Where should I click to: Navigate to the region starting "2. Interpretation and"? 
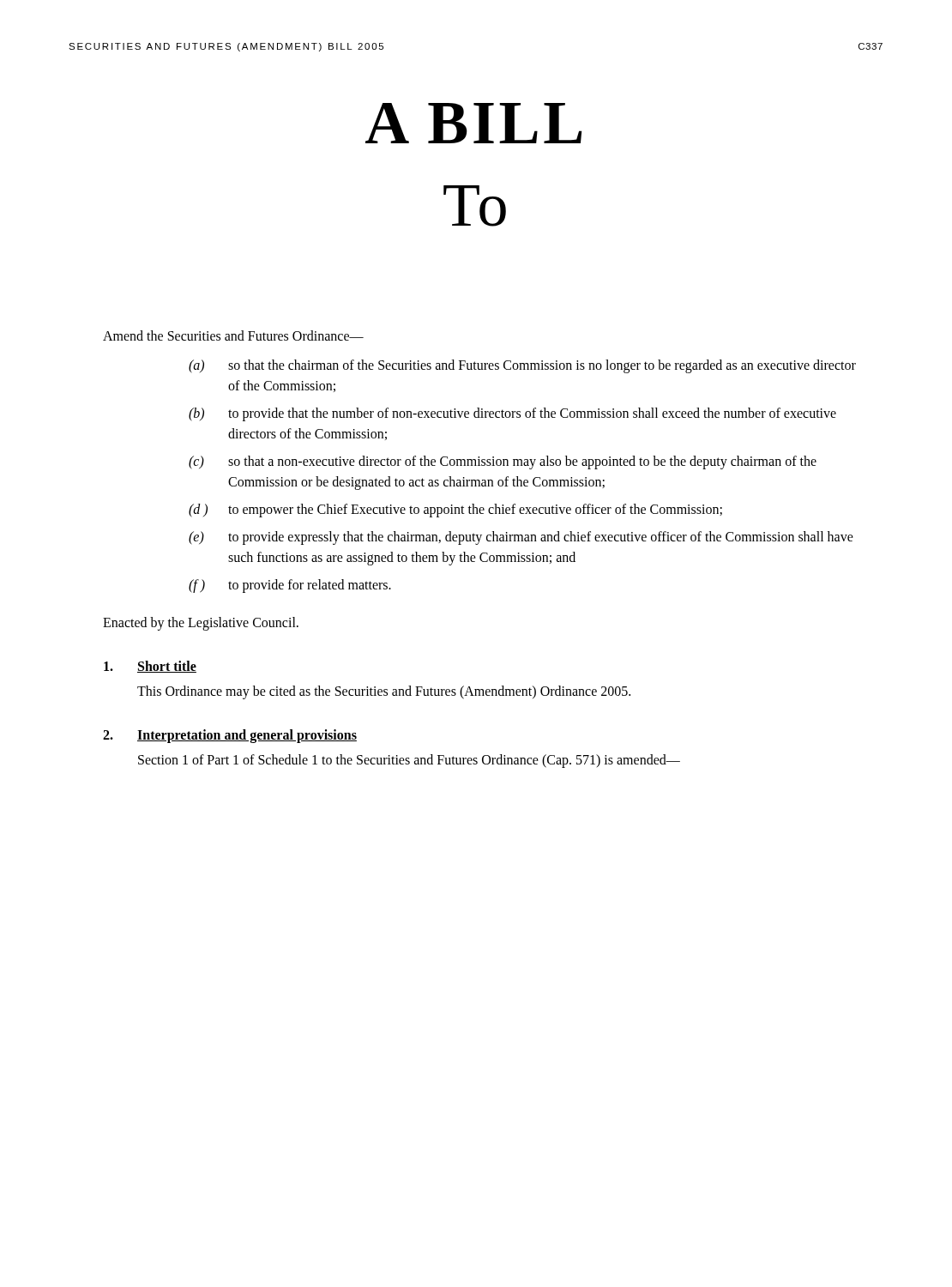pos(230,735)
